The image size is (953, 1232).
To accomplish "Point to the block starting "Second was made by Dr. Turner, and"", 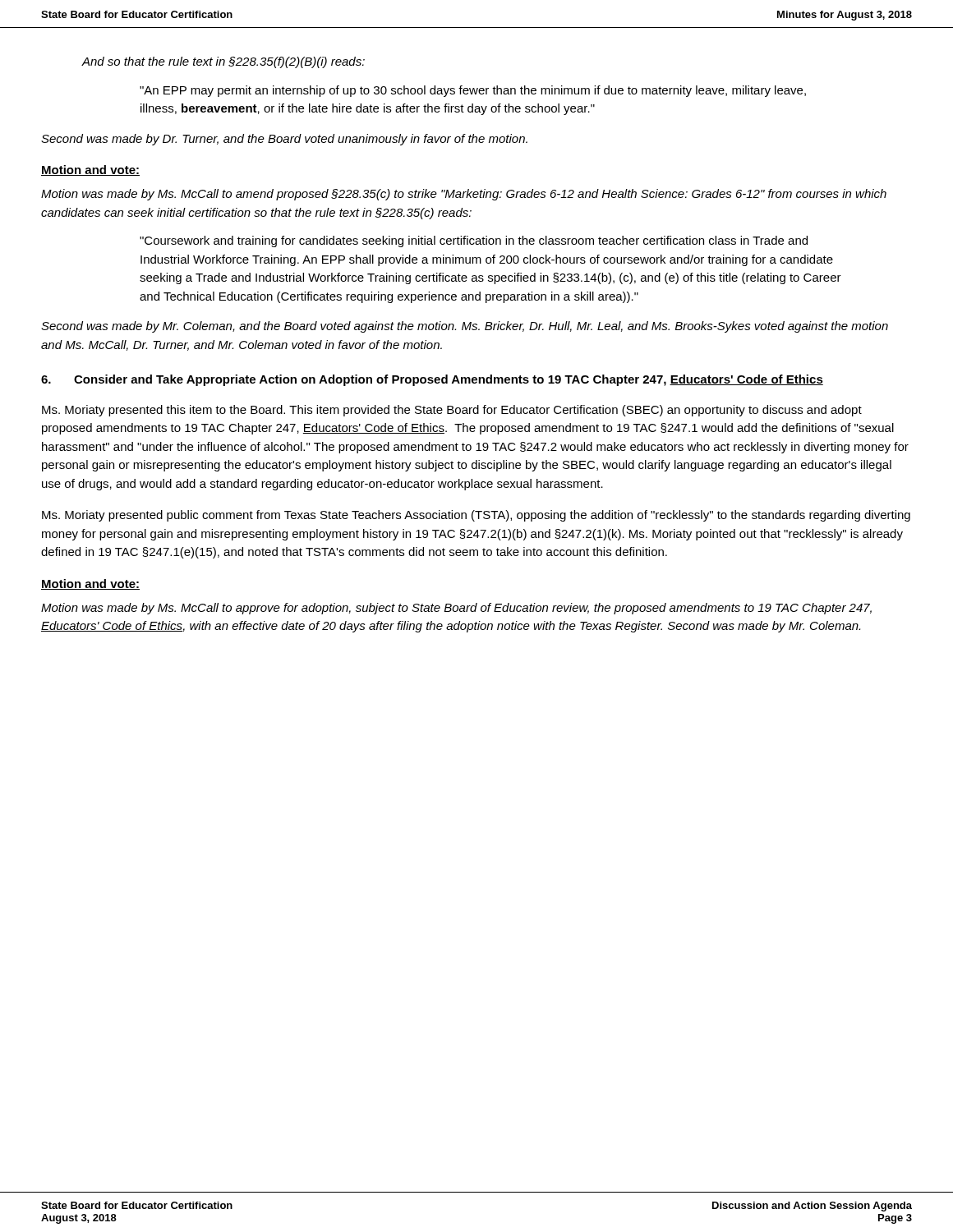I will pyautogui.click(x=285, y=138).
